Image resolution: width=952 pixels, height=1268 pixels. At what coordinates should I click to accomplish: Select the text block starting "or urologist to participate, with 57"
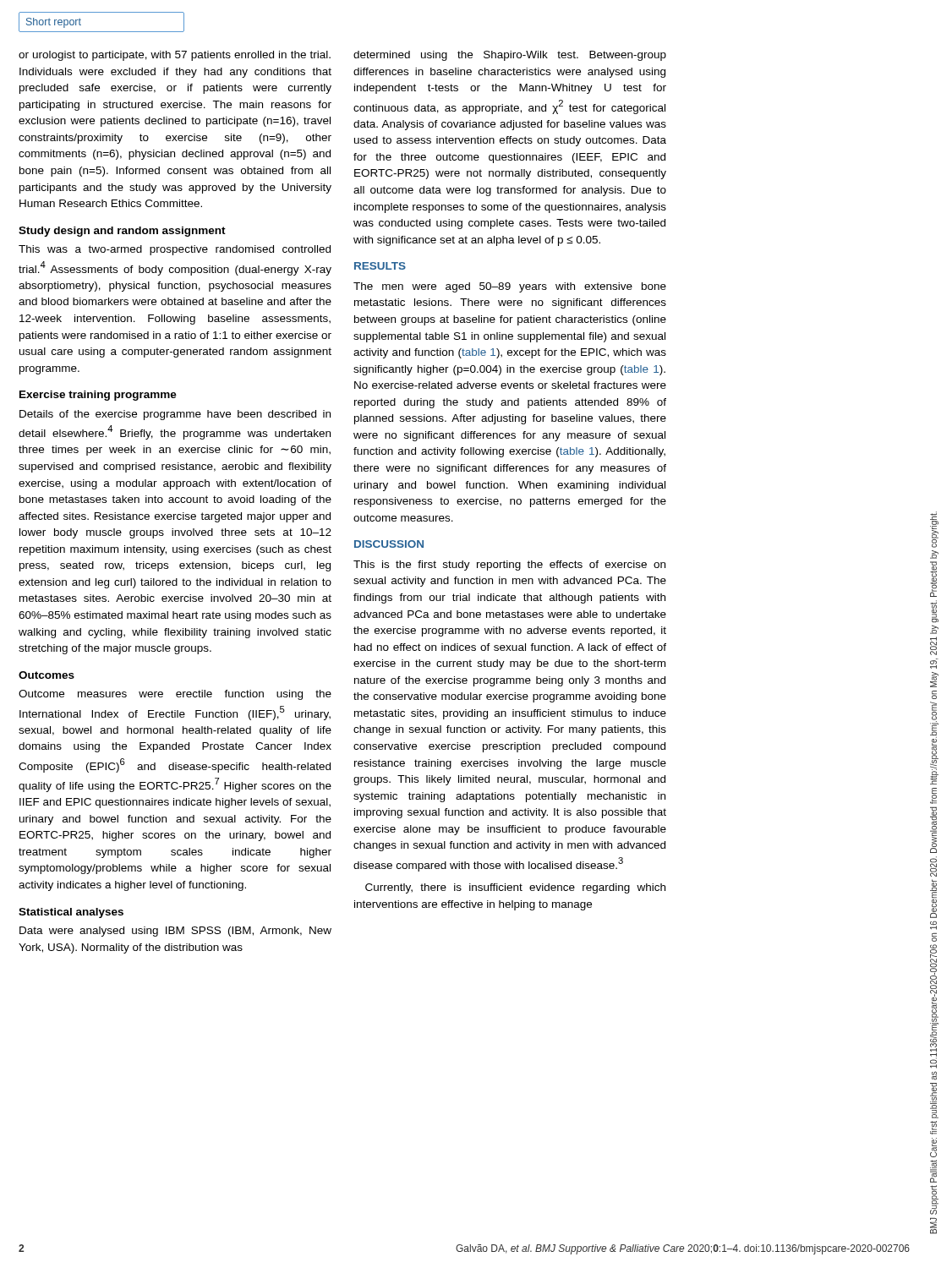tap(175, 129)
